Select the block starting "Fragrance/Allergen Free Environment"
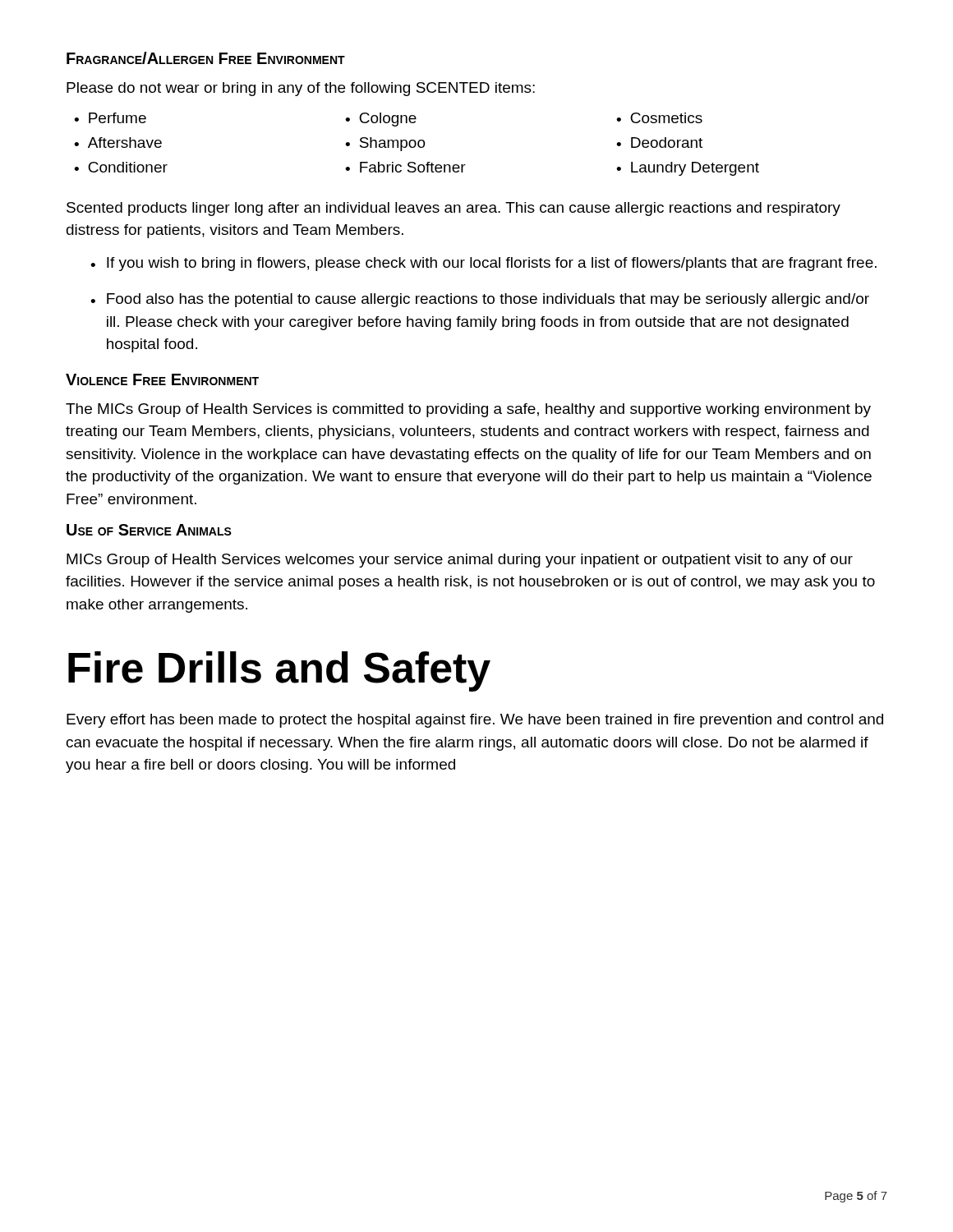 pyautogui.click(x=205, y=58)
